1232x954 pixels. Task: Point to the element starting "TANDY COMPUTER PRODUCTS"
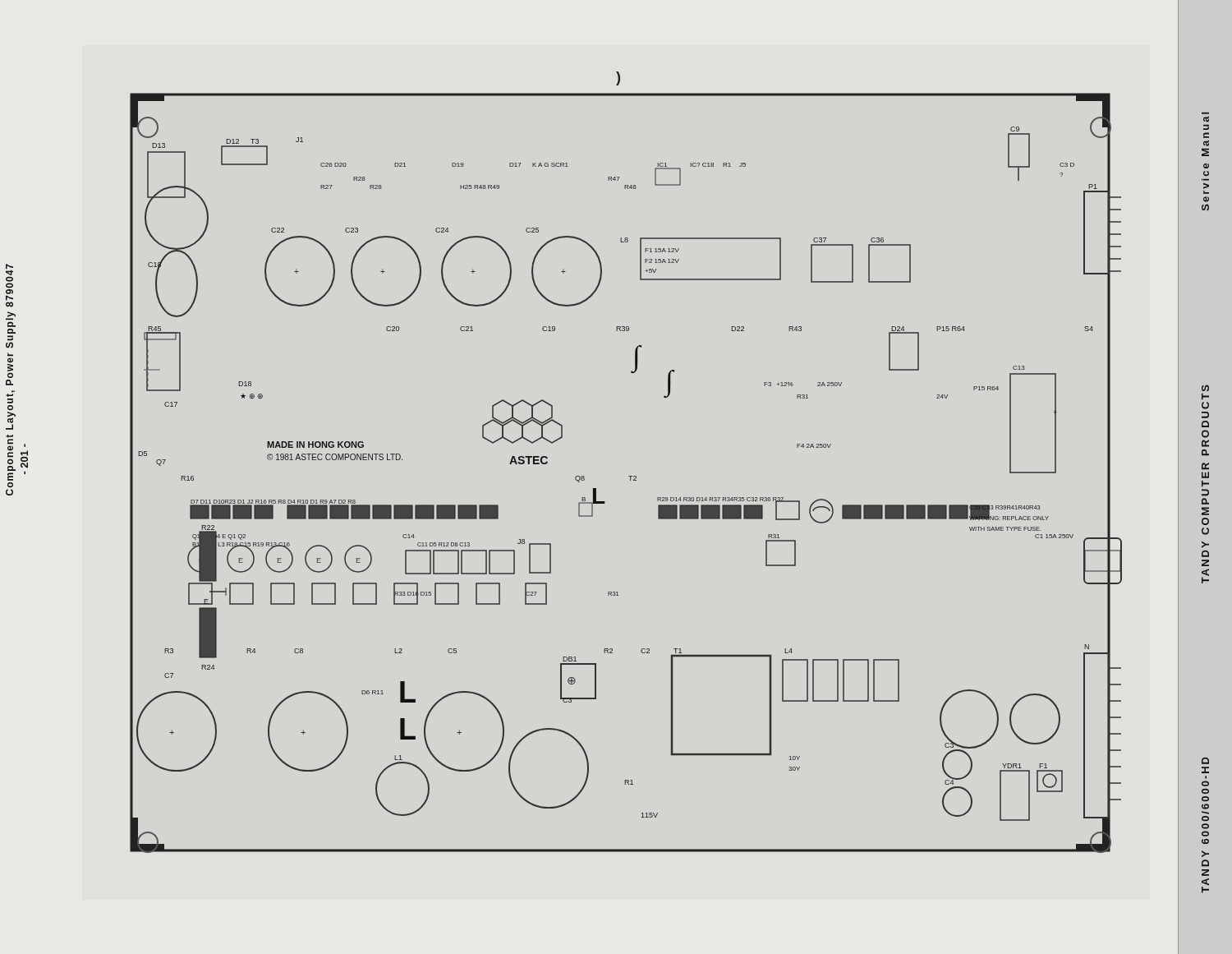pos(1205,483)
